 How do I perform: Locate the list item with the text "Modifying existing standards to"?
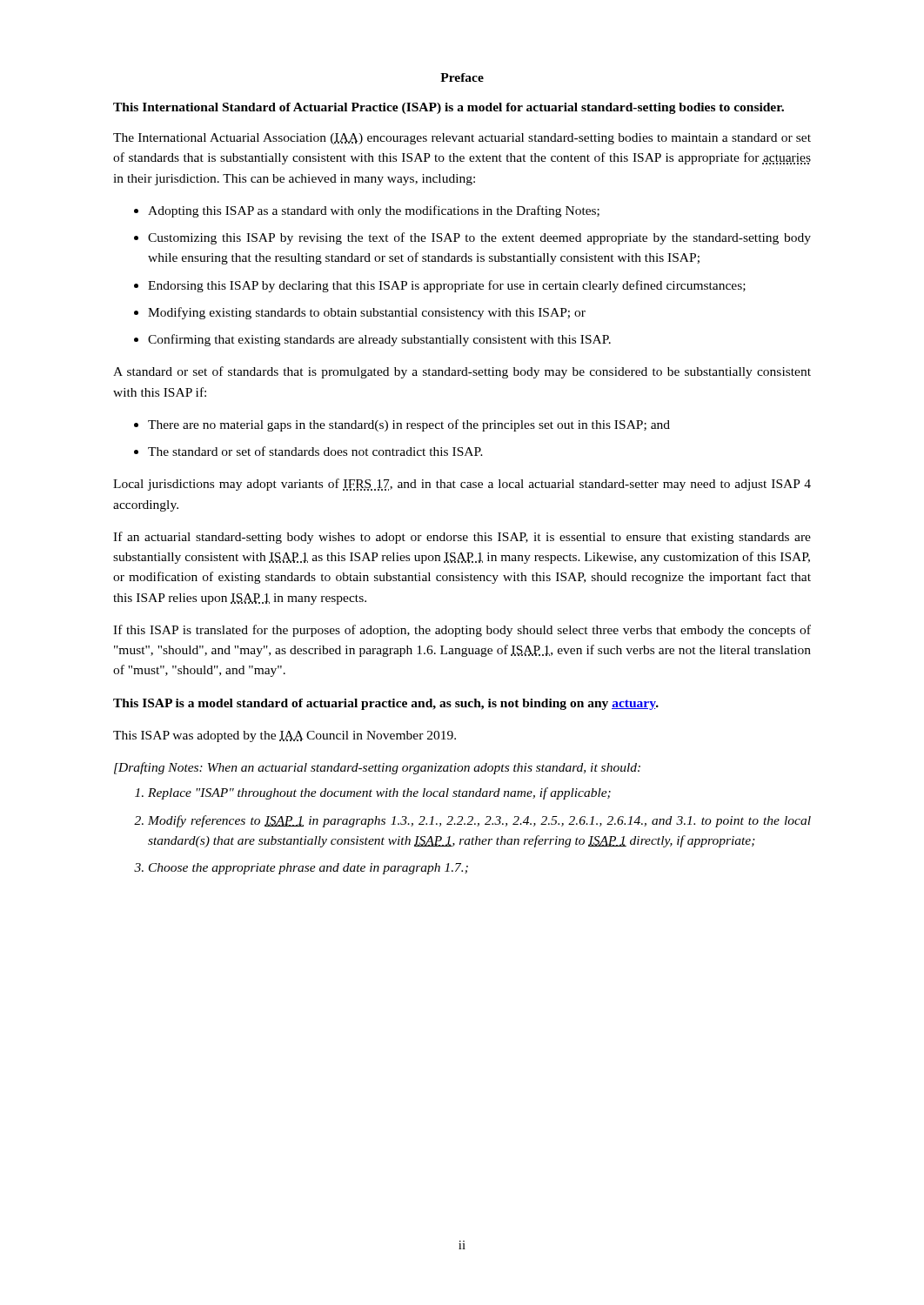coord(367,312)
